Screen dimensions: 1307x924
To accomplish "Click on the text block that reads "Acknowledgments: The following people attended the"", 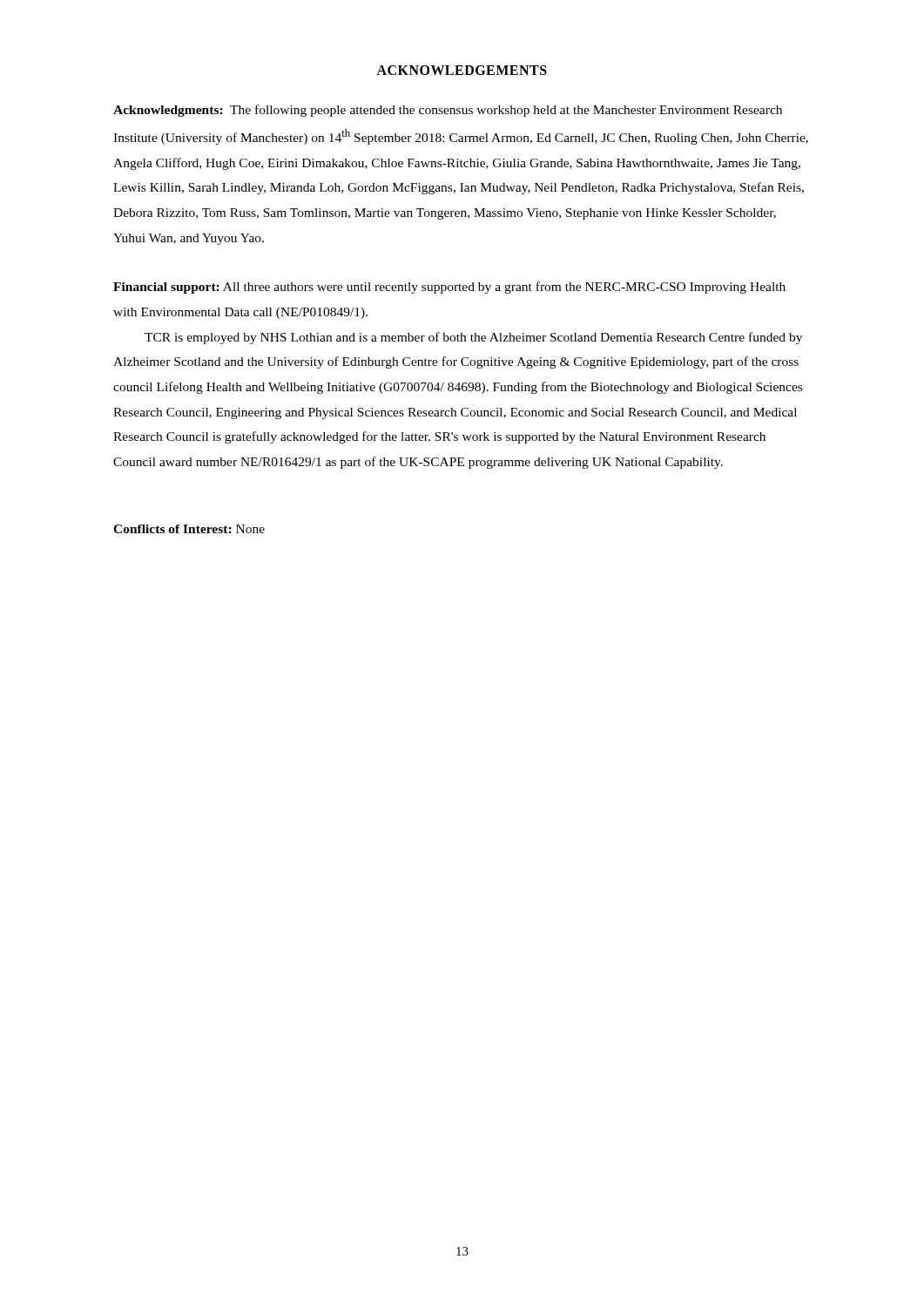I will tap(461, 173).
